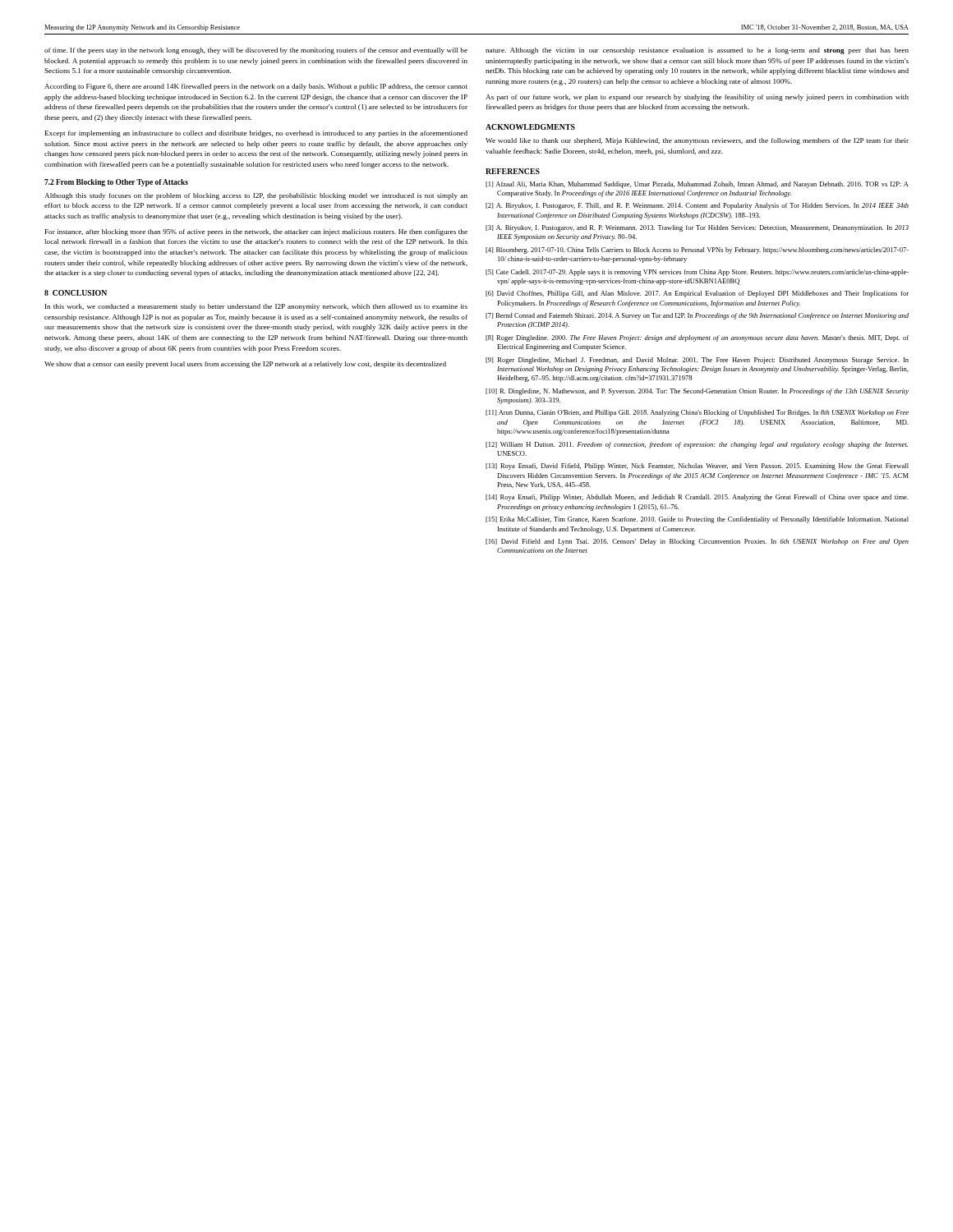Locate the list item that reads "[11] Arun Dunna, Ciarán O'Brien, and Phillipa Gill."
The height and width of the screenshot is (1232, 953).
coord(697,422)
